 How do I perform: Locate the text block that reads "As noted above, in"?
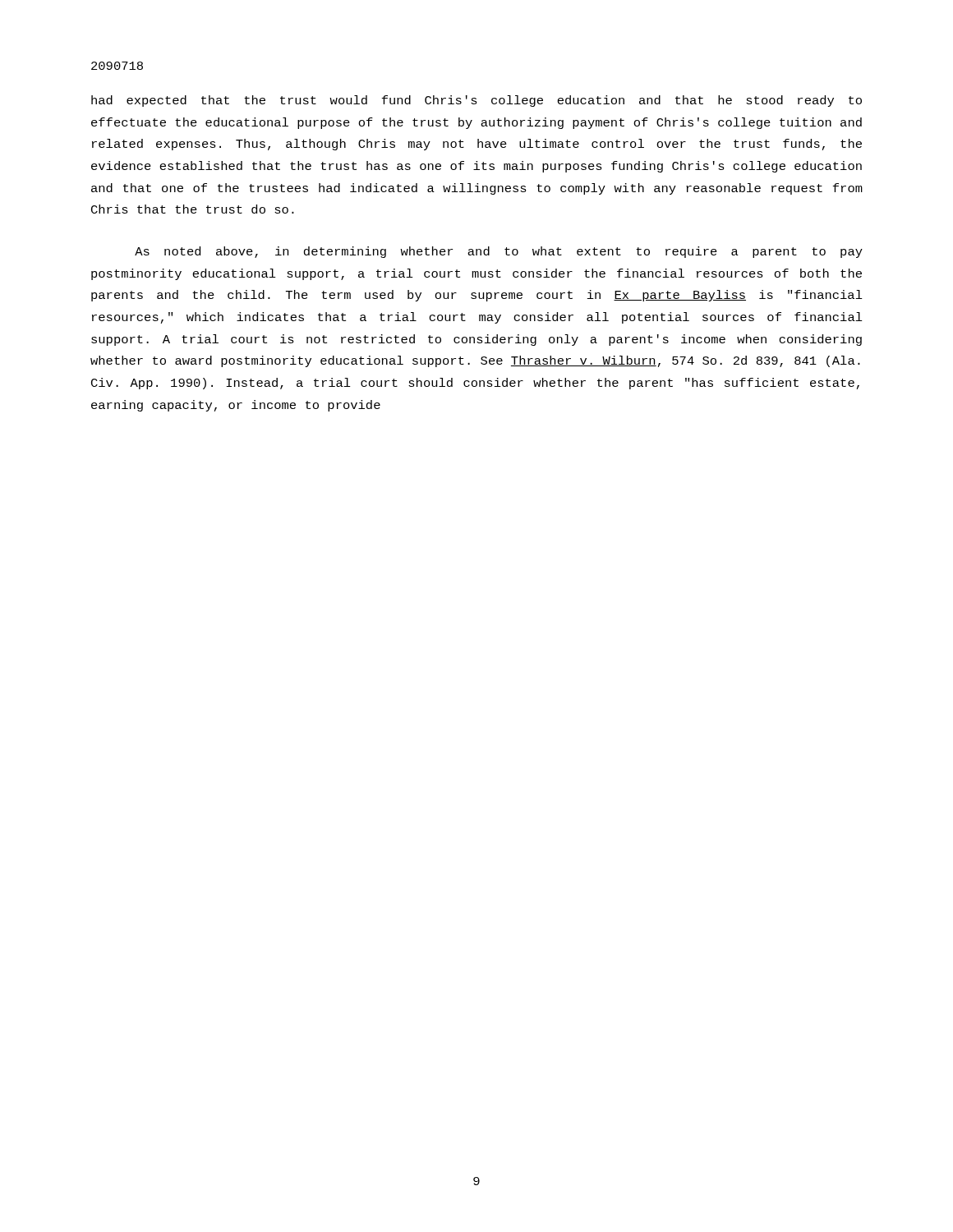tap(476, 329)
